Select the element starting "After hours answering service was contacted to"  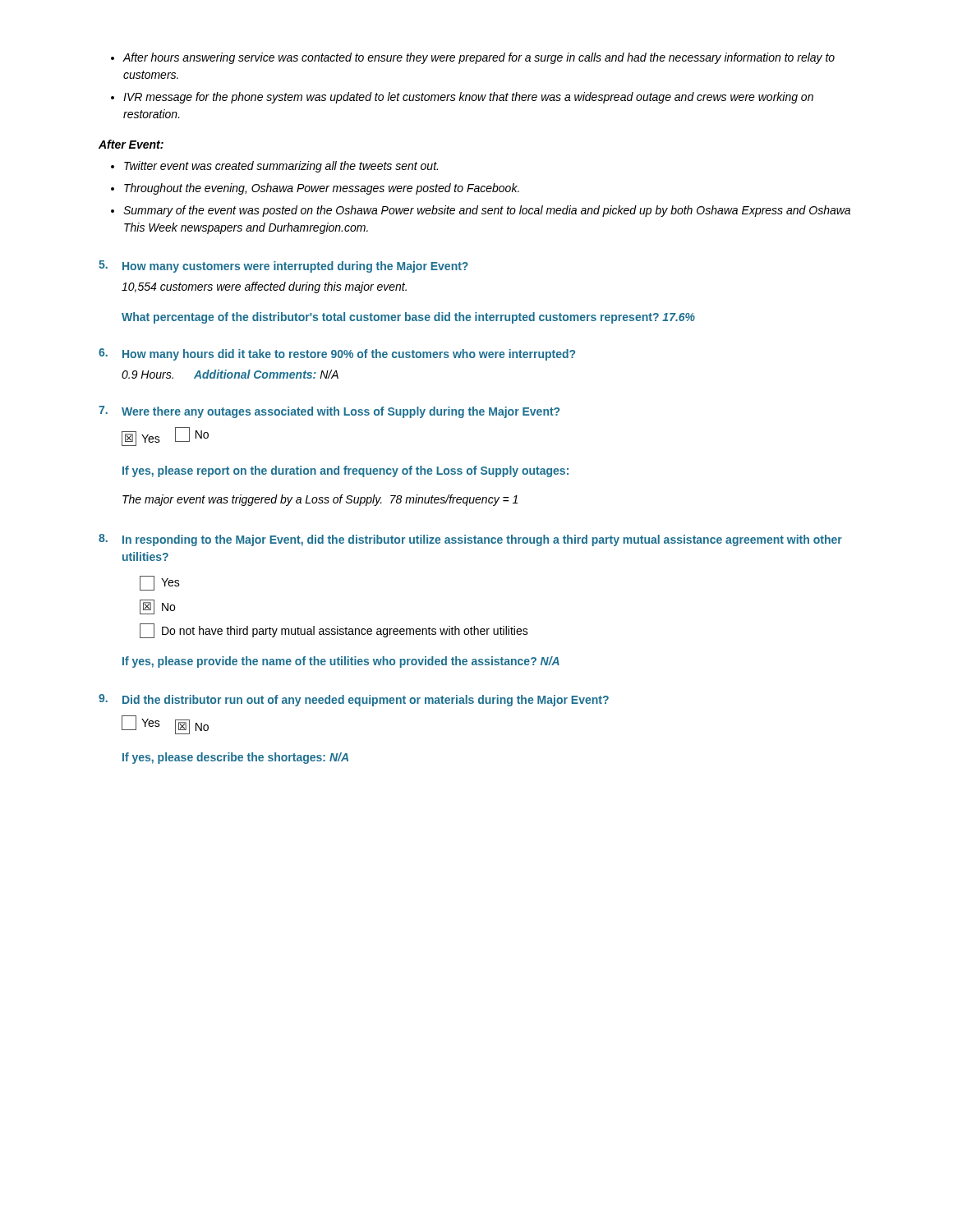pyautogui.click(x=479, y=66)
